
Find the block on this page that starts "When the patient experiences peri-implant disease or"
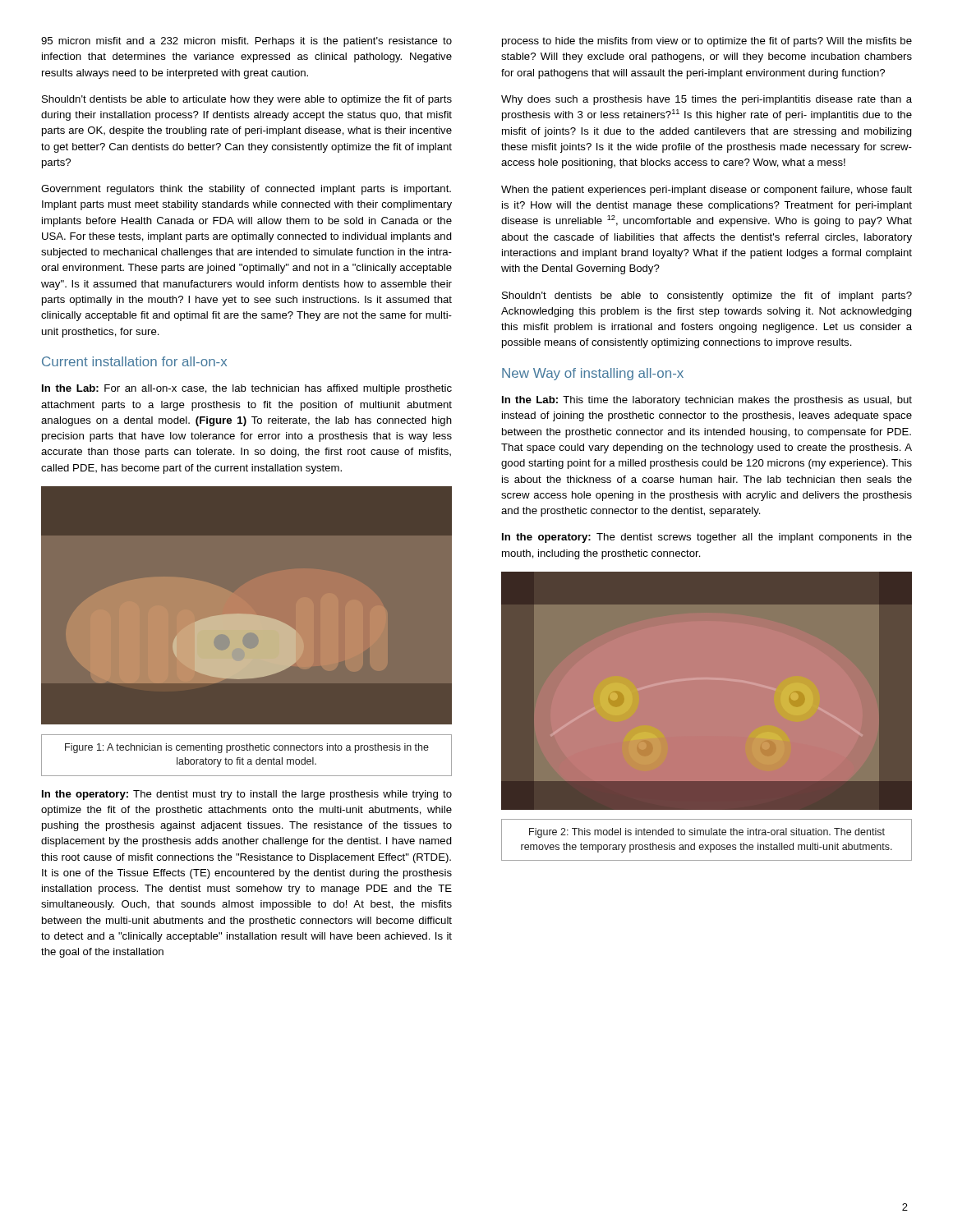tap(707, 229)
